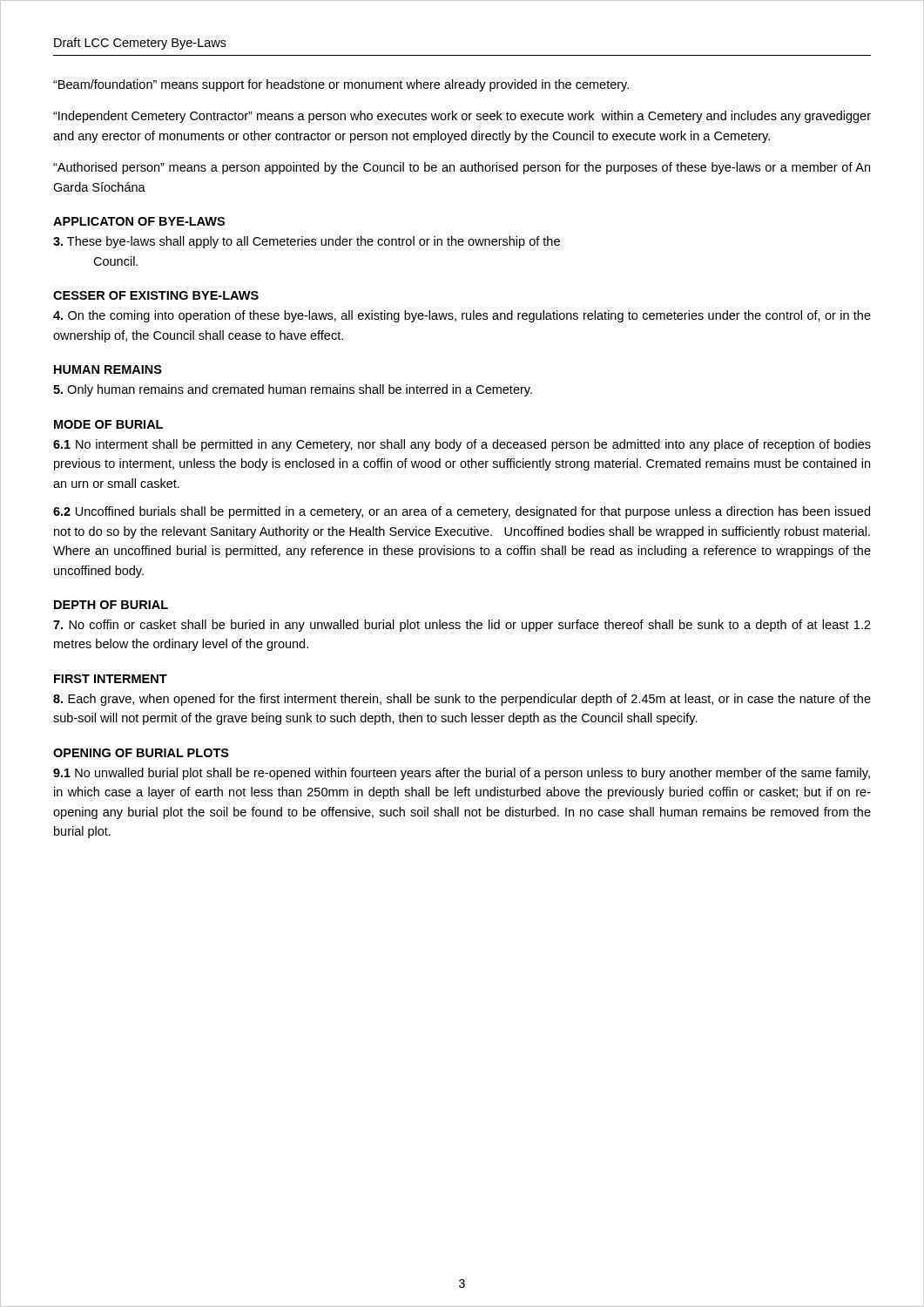The height and width of the screenshot is (1307, 924).
Task: Locate the text block with the text "2 Uncoffined burials"
Action: (x=462, y=541)
